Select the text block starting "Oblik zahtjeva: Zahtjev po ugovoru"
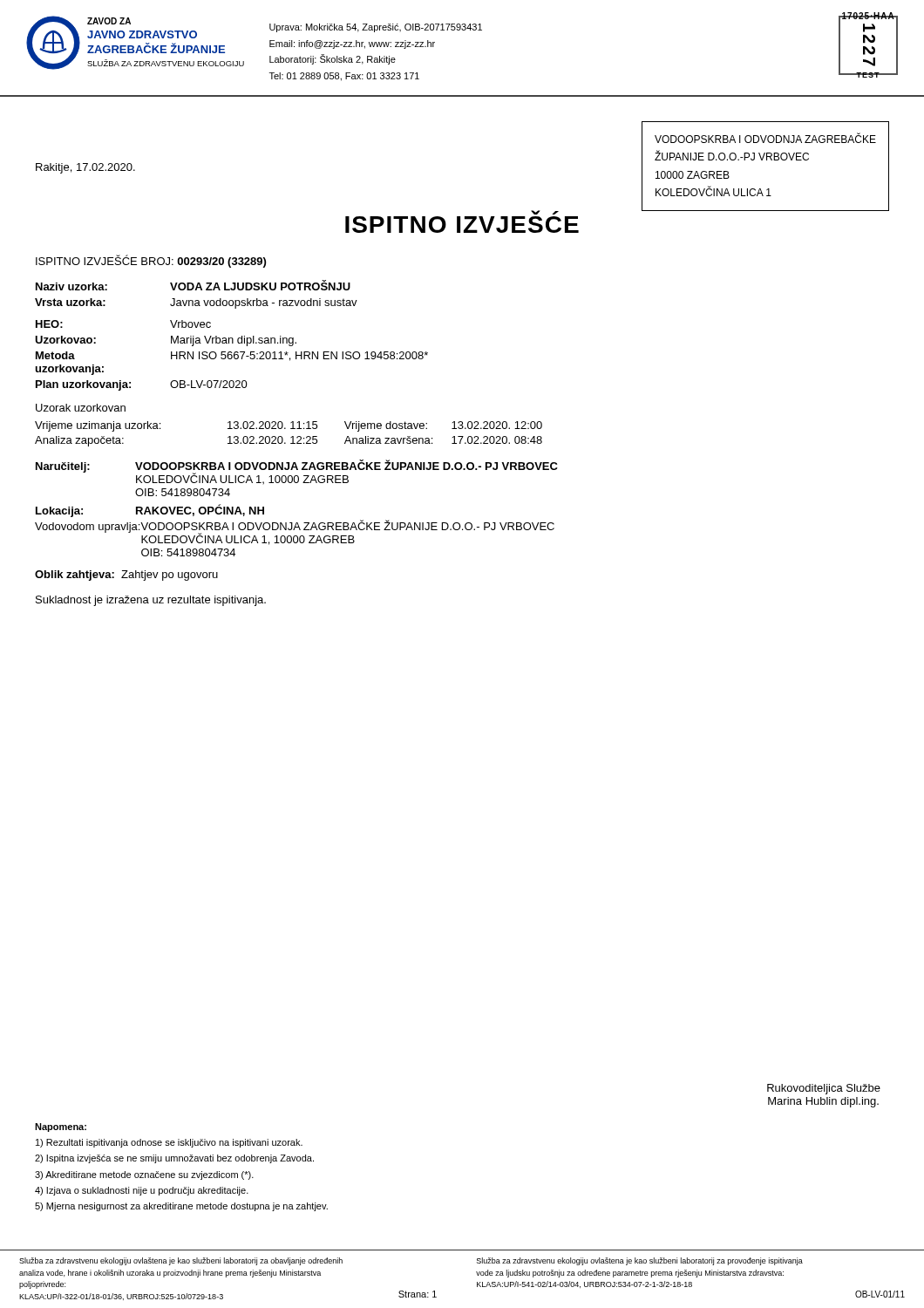 126,574
